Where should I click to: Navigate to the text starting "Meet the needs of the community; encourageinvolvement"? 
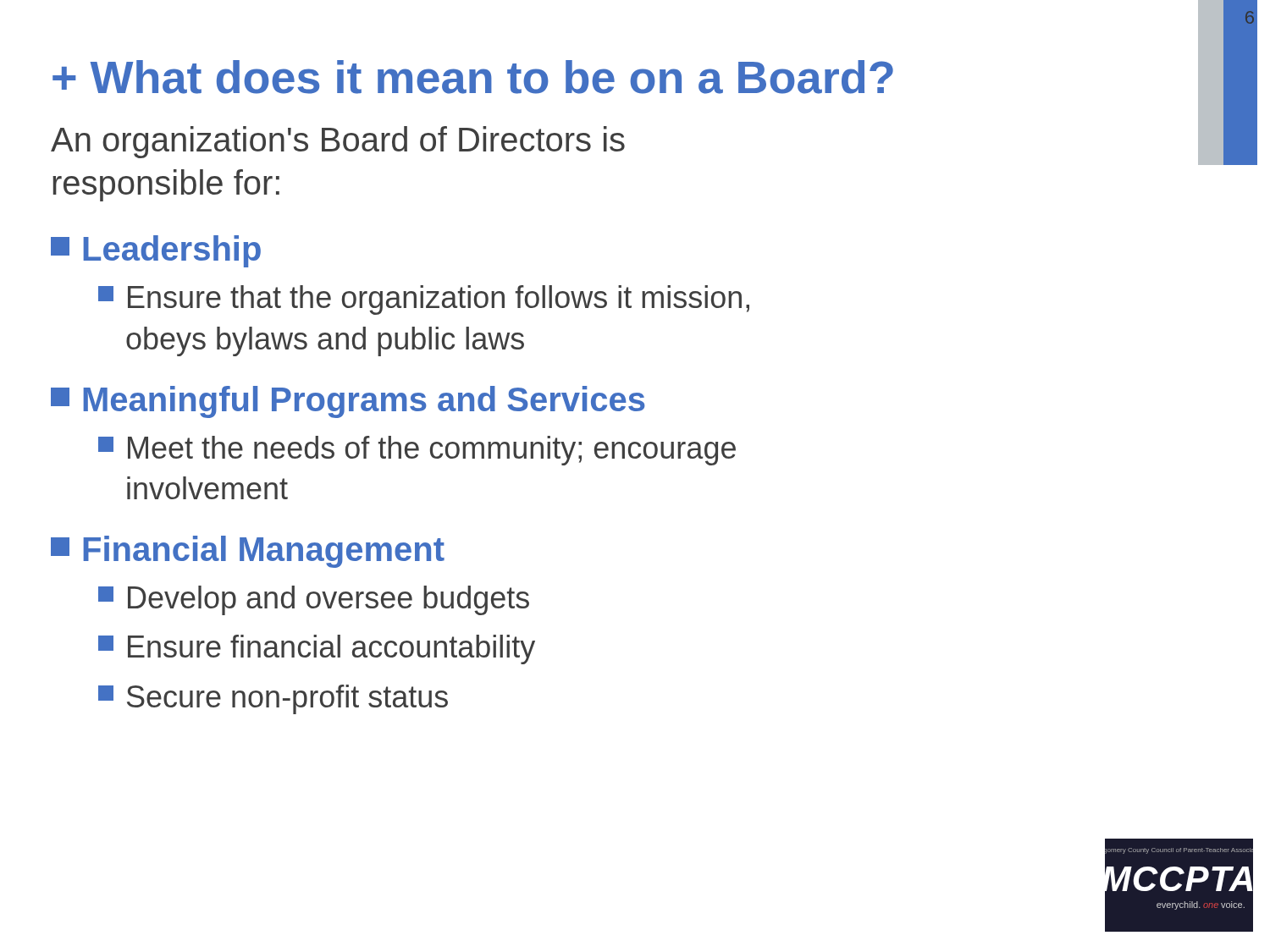point(418,469)
